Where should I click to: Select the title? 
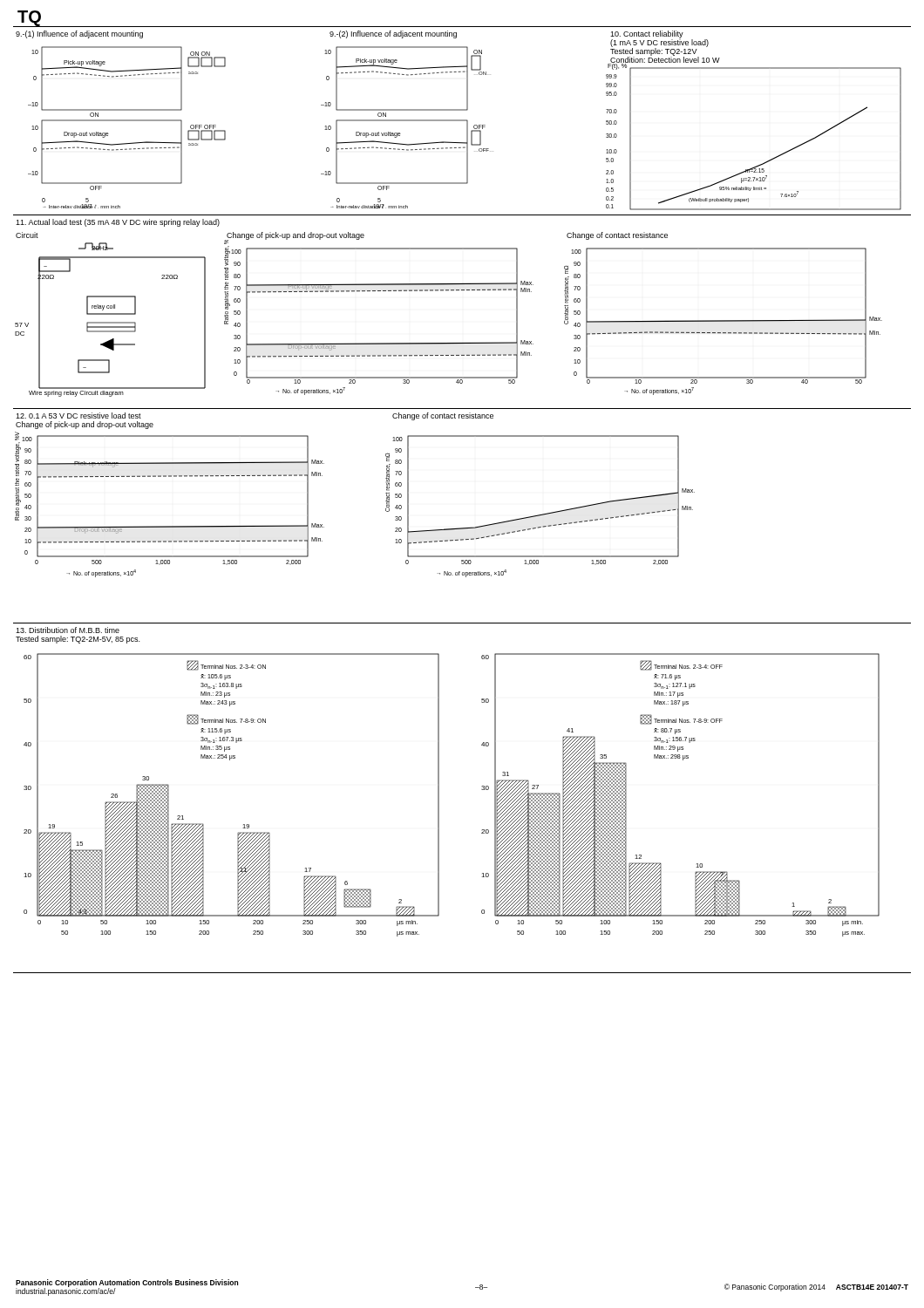(30, 17)
